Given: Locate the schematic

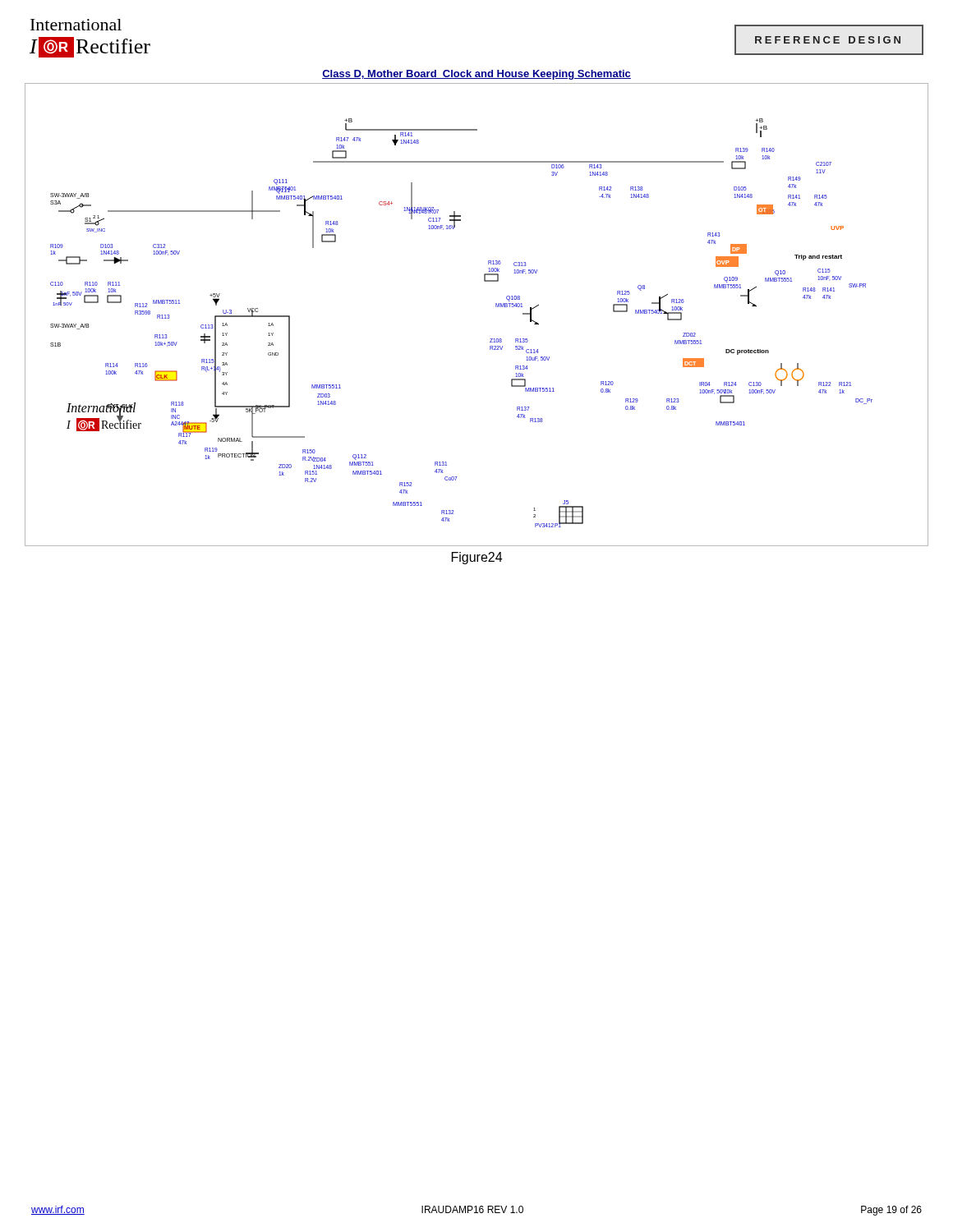Looking at the screenshot, I should (x=476, y=315).
